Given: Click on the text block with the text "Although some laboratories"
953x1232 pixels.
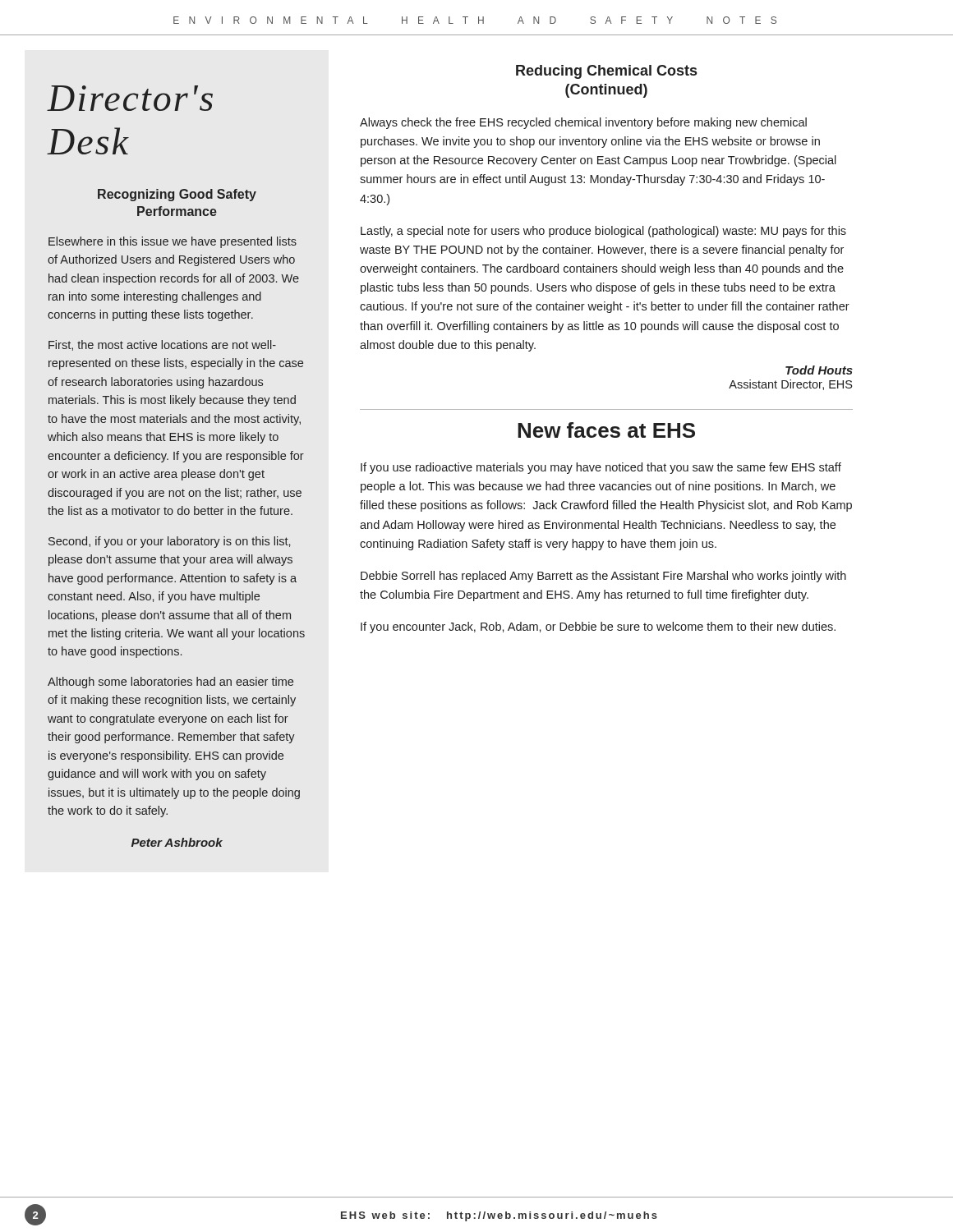Looking at the screenshot, I should click(174, 746).
